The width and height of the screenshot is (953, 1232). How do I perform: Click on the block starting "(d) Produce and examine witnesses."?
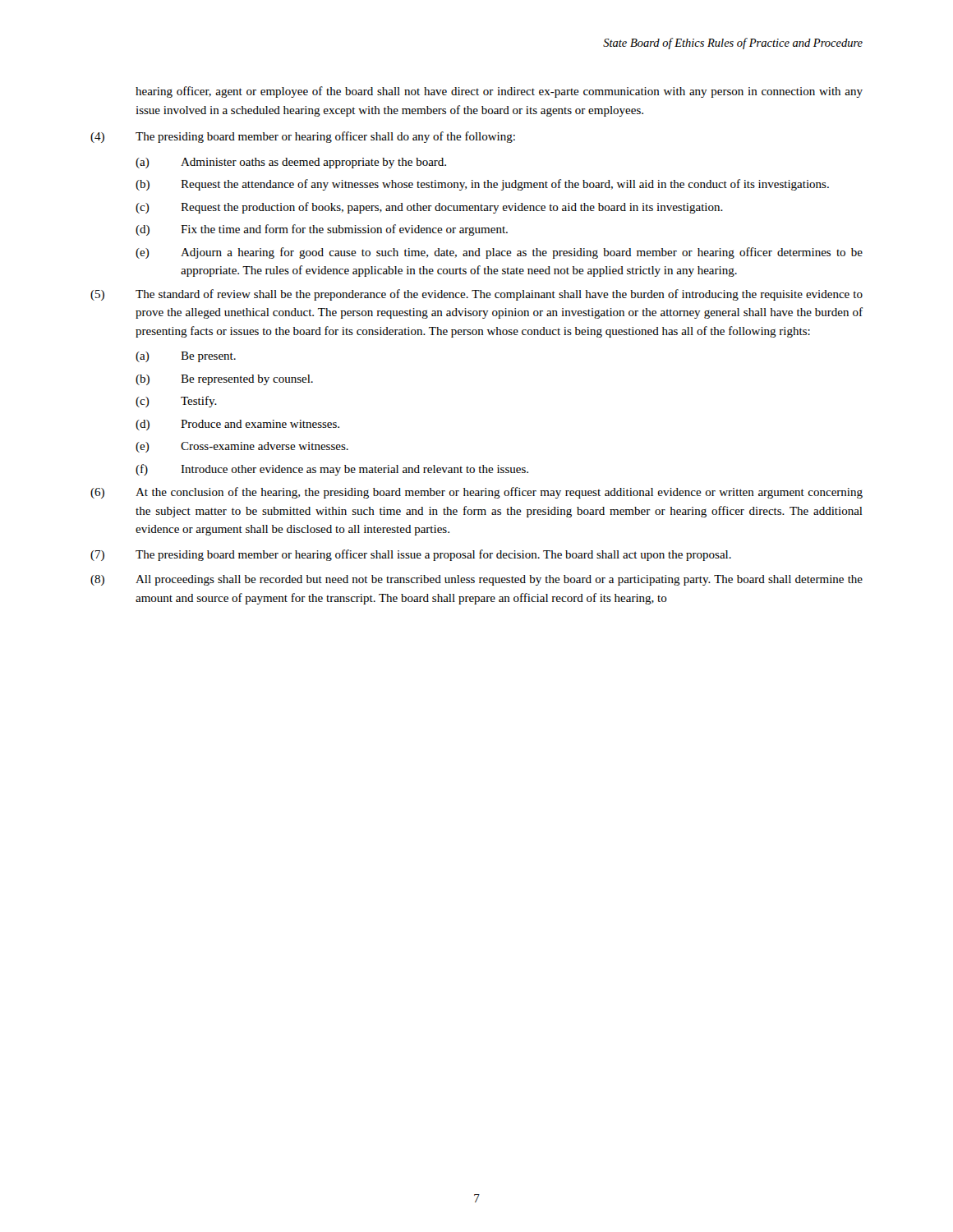click(237, 425)
